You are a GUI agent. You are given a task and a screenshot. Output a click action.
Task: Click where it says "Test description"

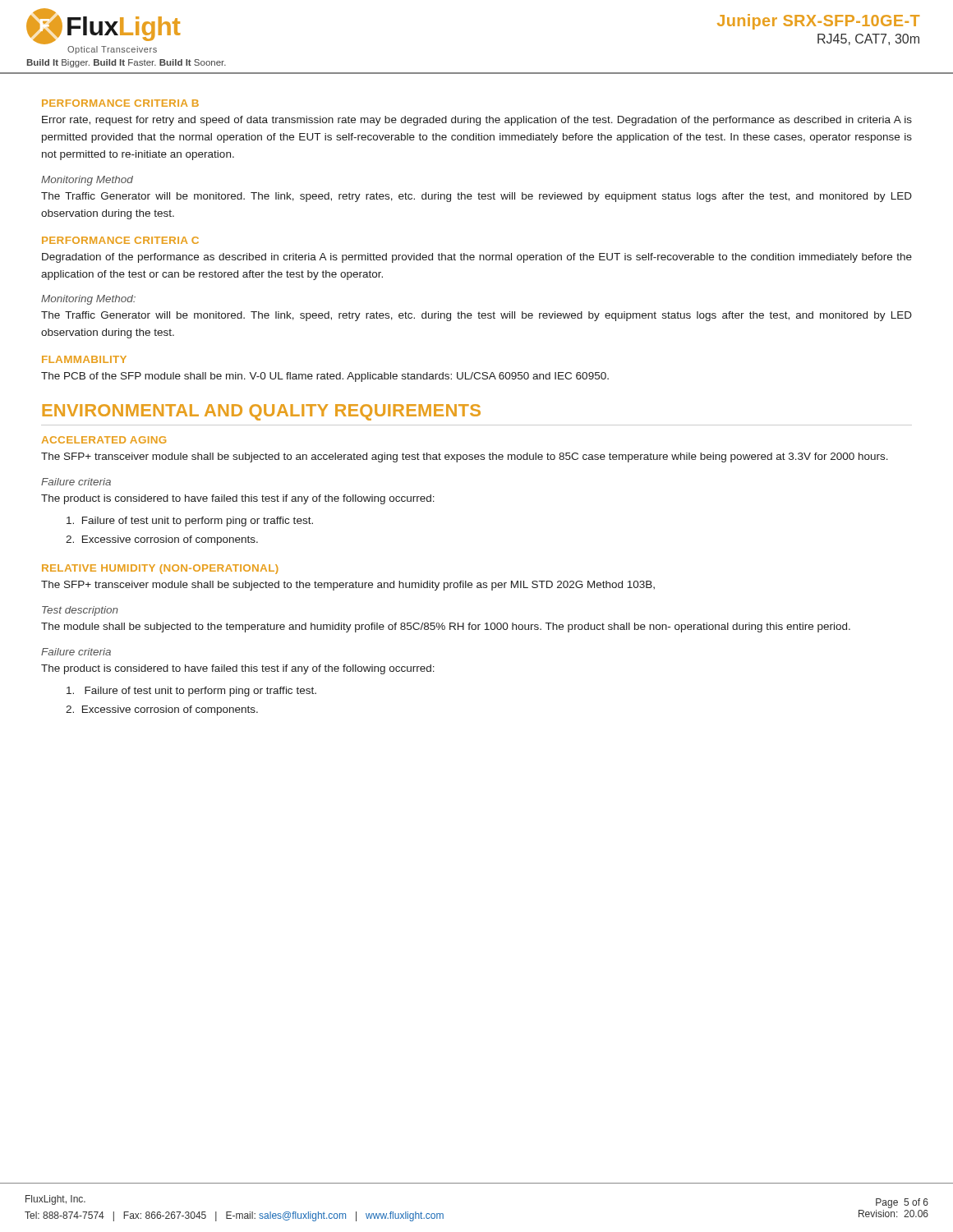[x=80, y=610]
